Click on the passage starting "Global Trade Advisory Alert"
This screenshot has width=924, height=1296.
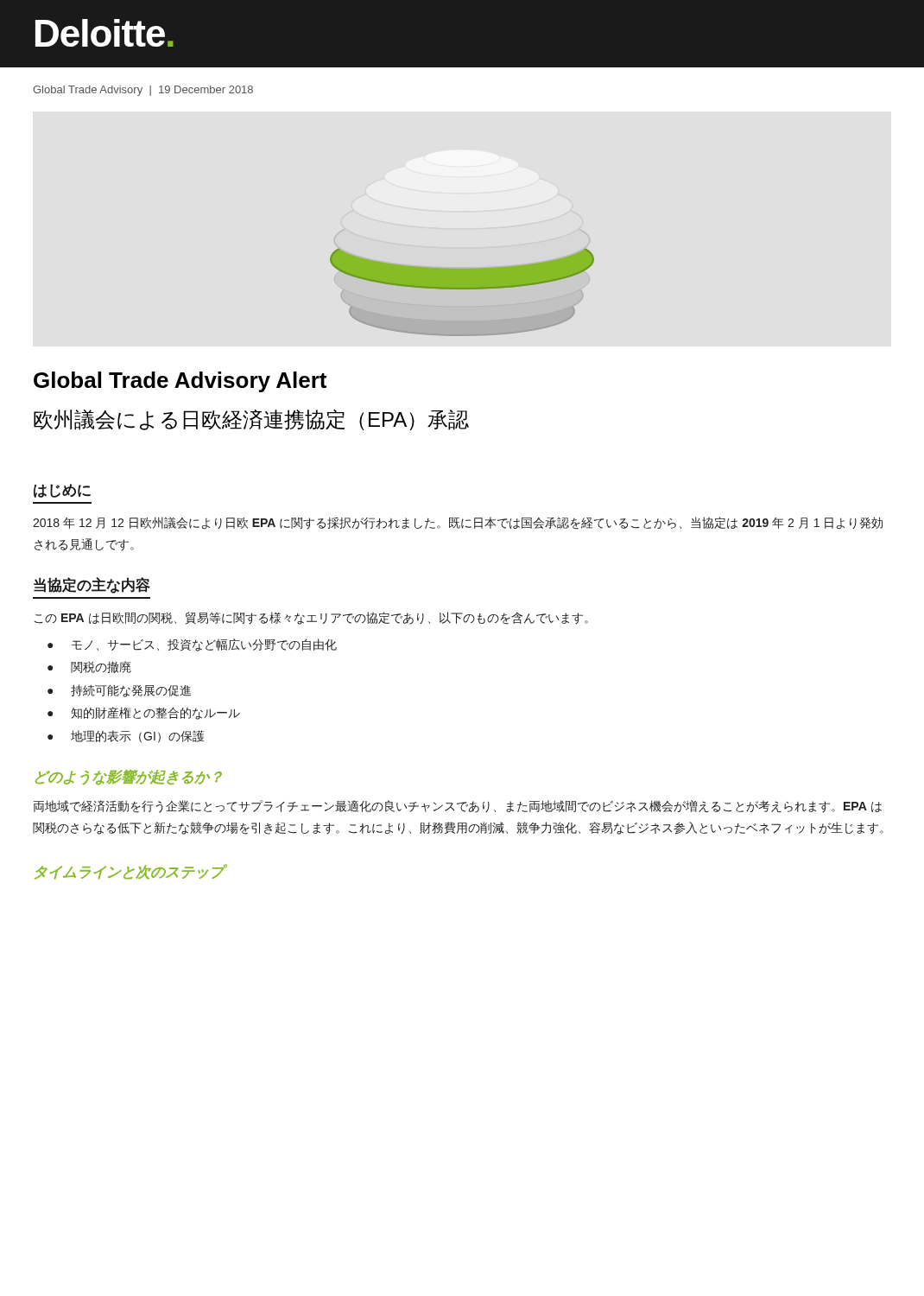point(180,380)
